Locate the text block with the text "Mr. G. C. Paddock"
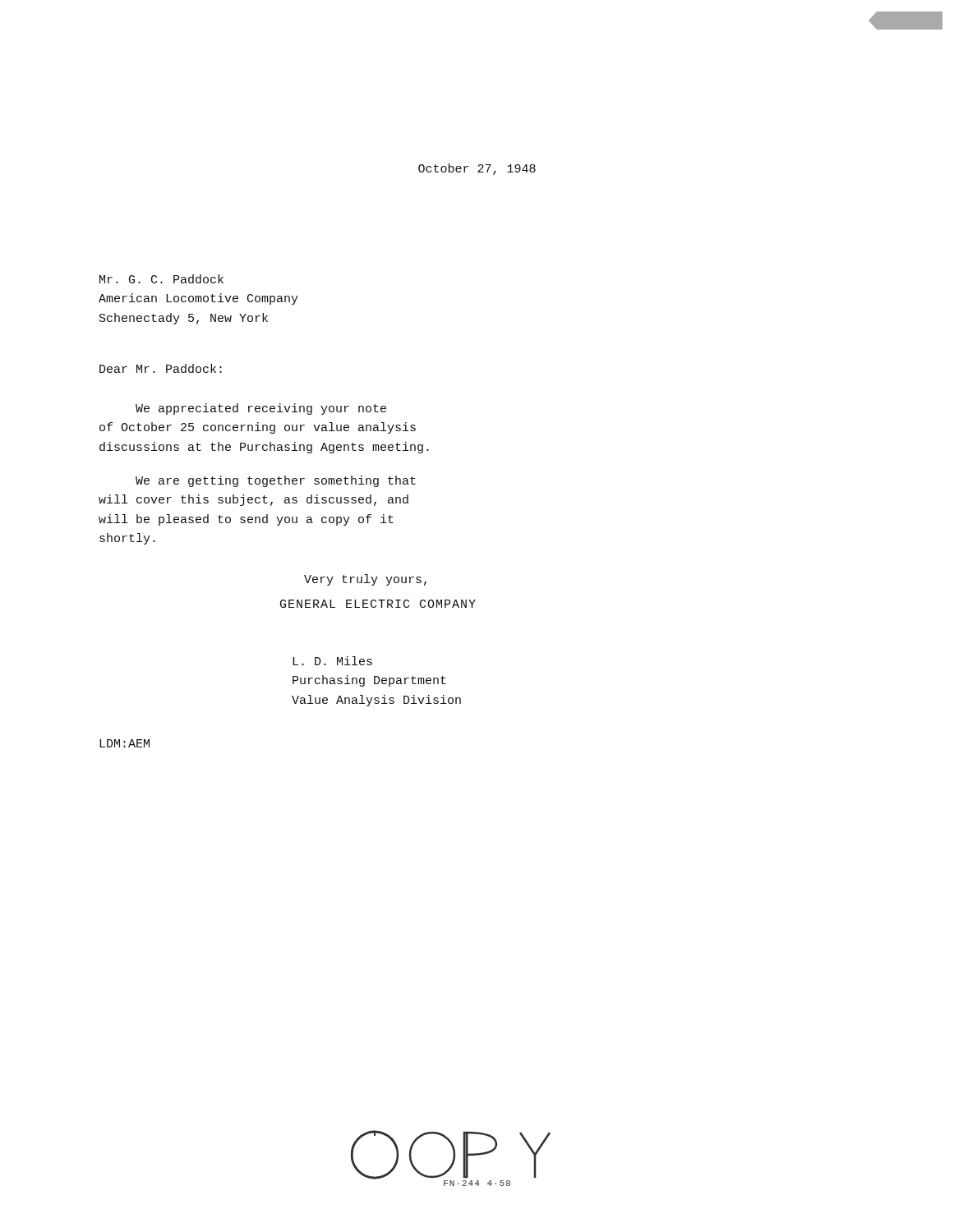 [198, 300]
